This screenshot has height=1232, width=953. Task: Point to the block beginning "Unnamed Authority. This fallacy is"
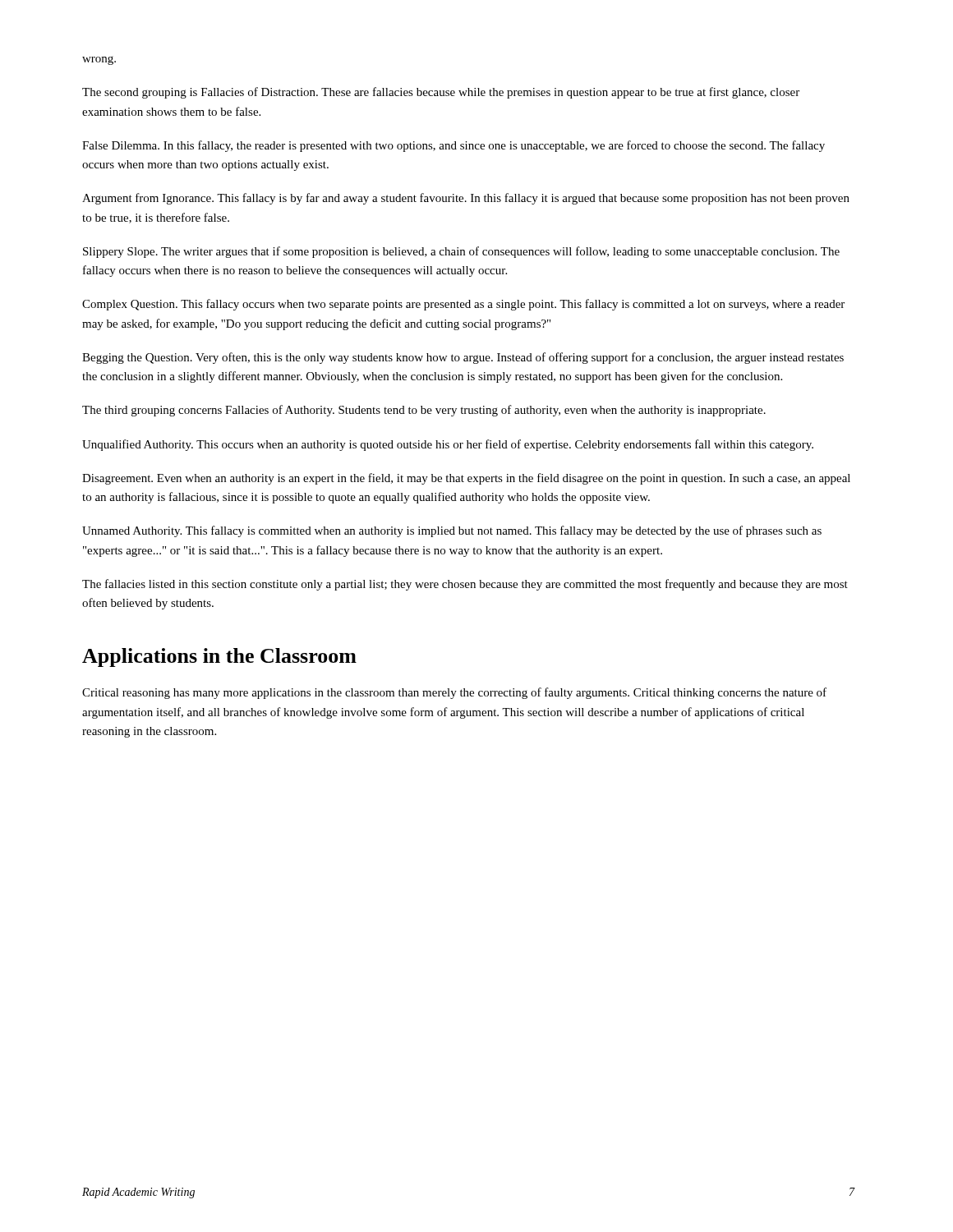[452, 540]
